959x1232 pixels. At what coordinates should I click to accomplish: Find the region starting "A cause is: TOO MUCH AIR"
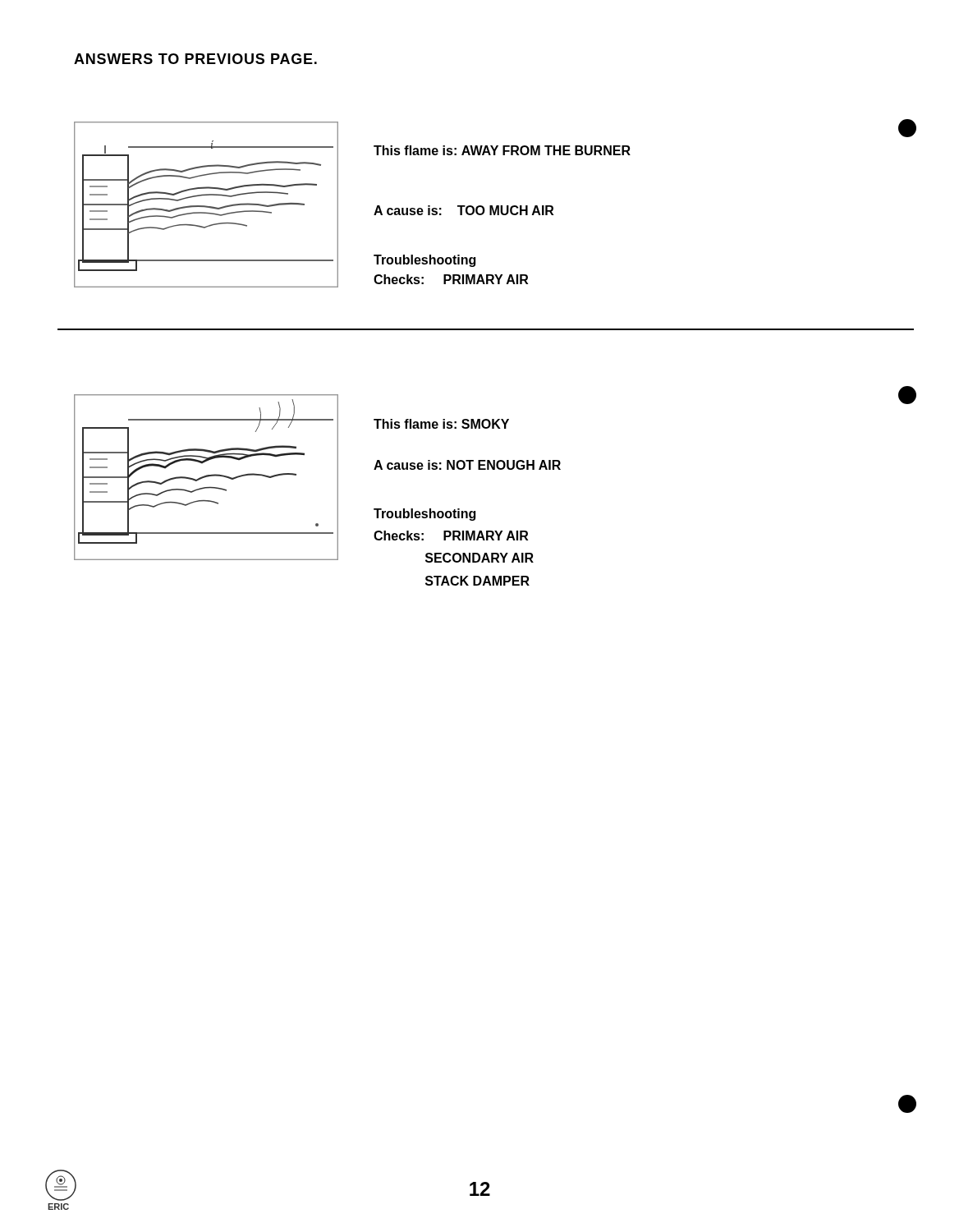pos(464,211)
